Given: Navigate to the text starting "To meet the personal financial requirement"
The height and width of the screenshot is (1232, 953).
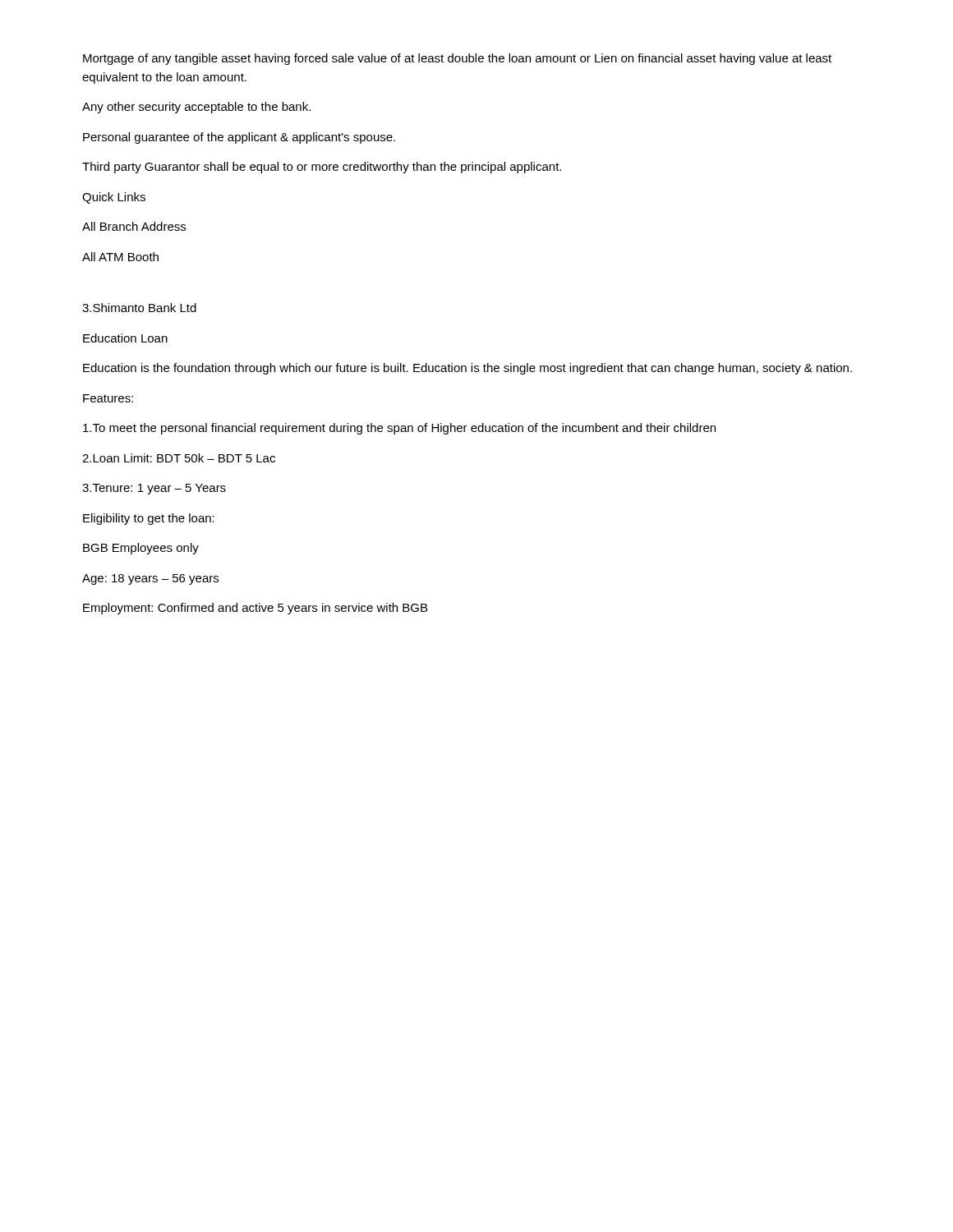Looking at the screenshot, I should (399, 428).
